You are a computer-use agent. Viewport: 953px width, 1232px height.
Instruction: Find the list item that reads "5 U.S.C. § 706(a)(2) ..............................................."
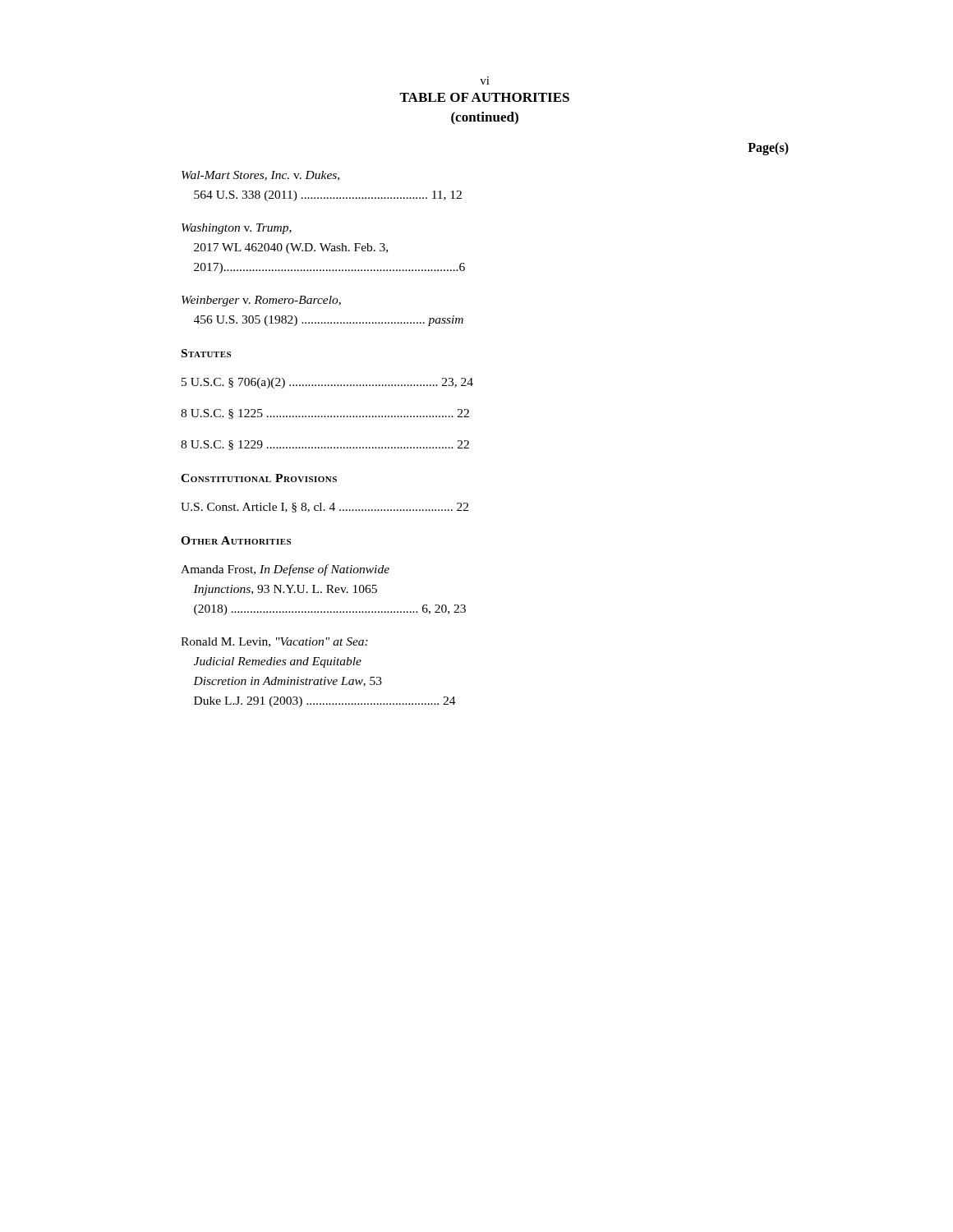327,381
